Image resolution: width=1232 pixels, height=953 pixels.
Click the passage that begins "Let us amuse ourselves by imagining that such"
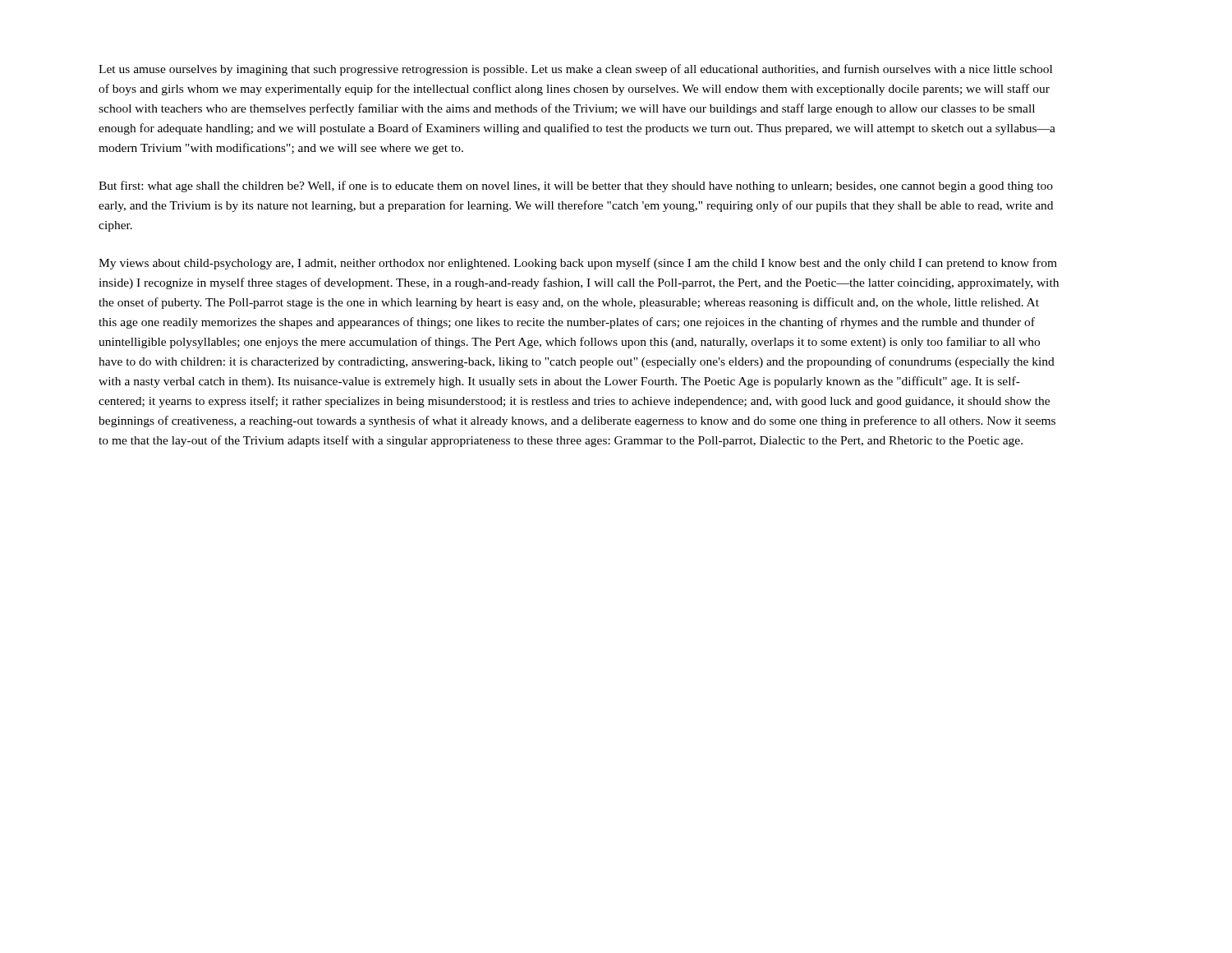pos(577,108)
